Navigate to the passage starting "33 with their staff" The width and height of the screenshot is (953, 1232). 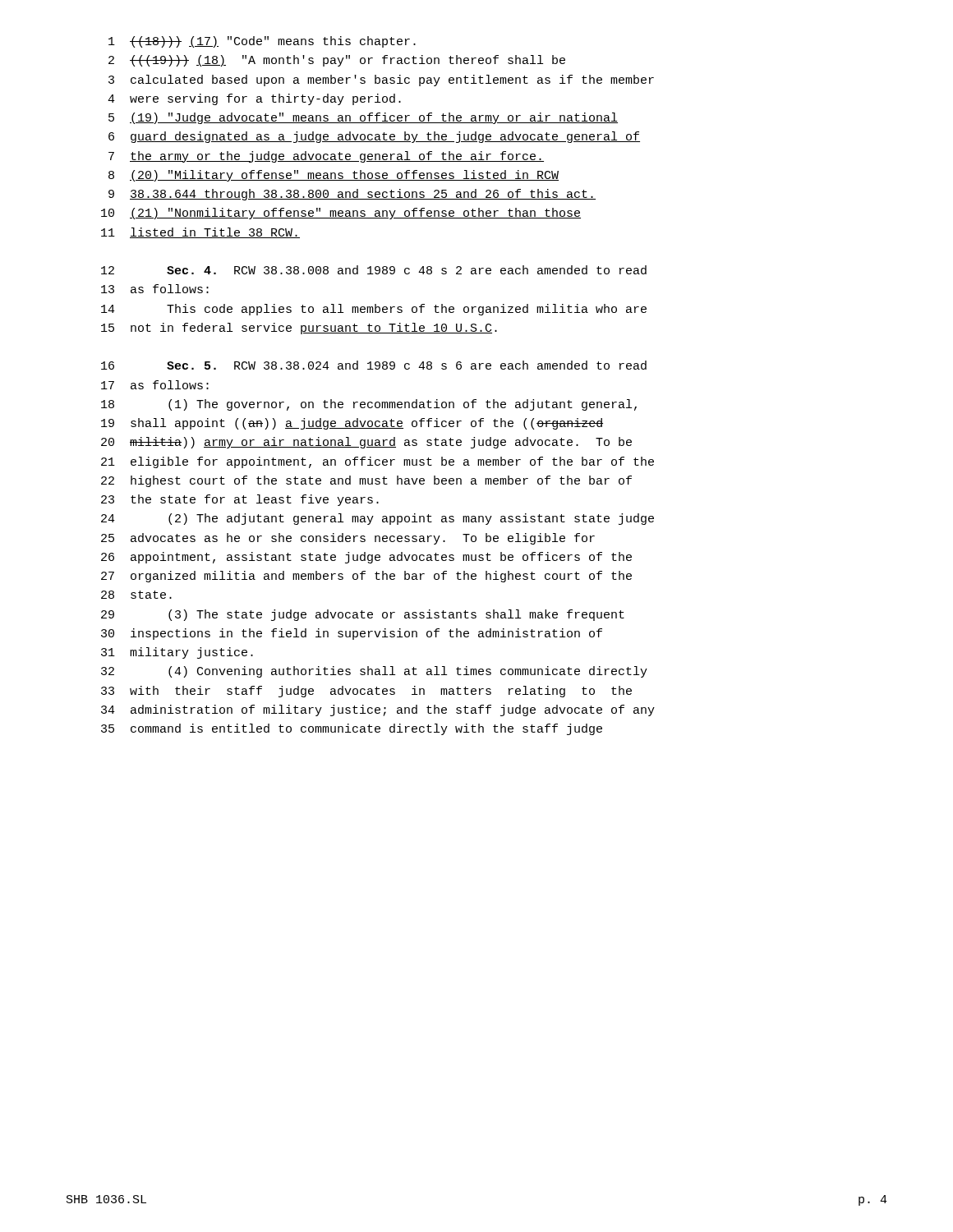(x=485, y=692)
